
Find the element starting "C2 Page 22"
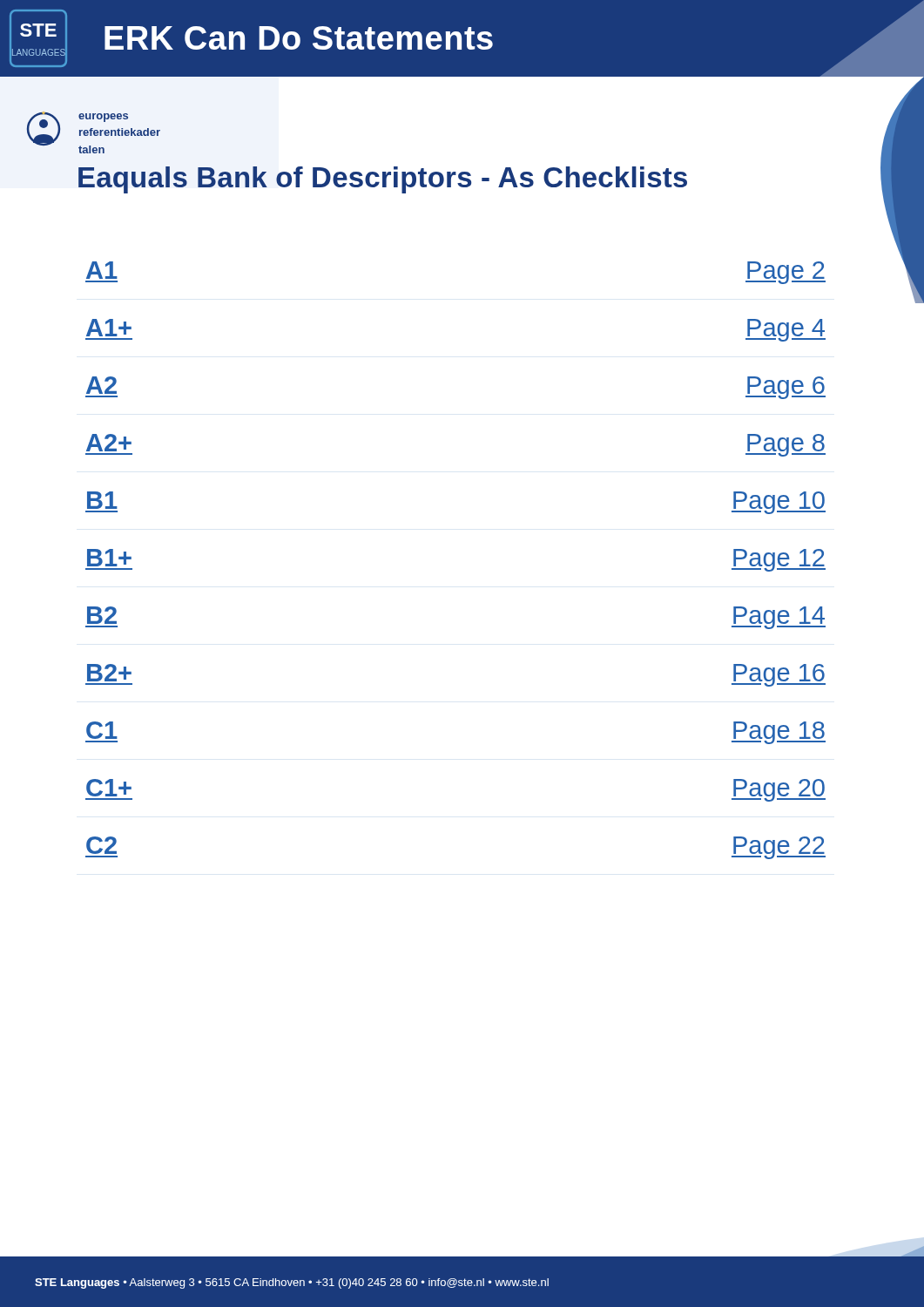coord(101,848)
